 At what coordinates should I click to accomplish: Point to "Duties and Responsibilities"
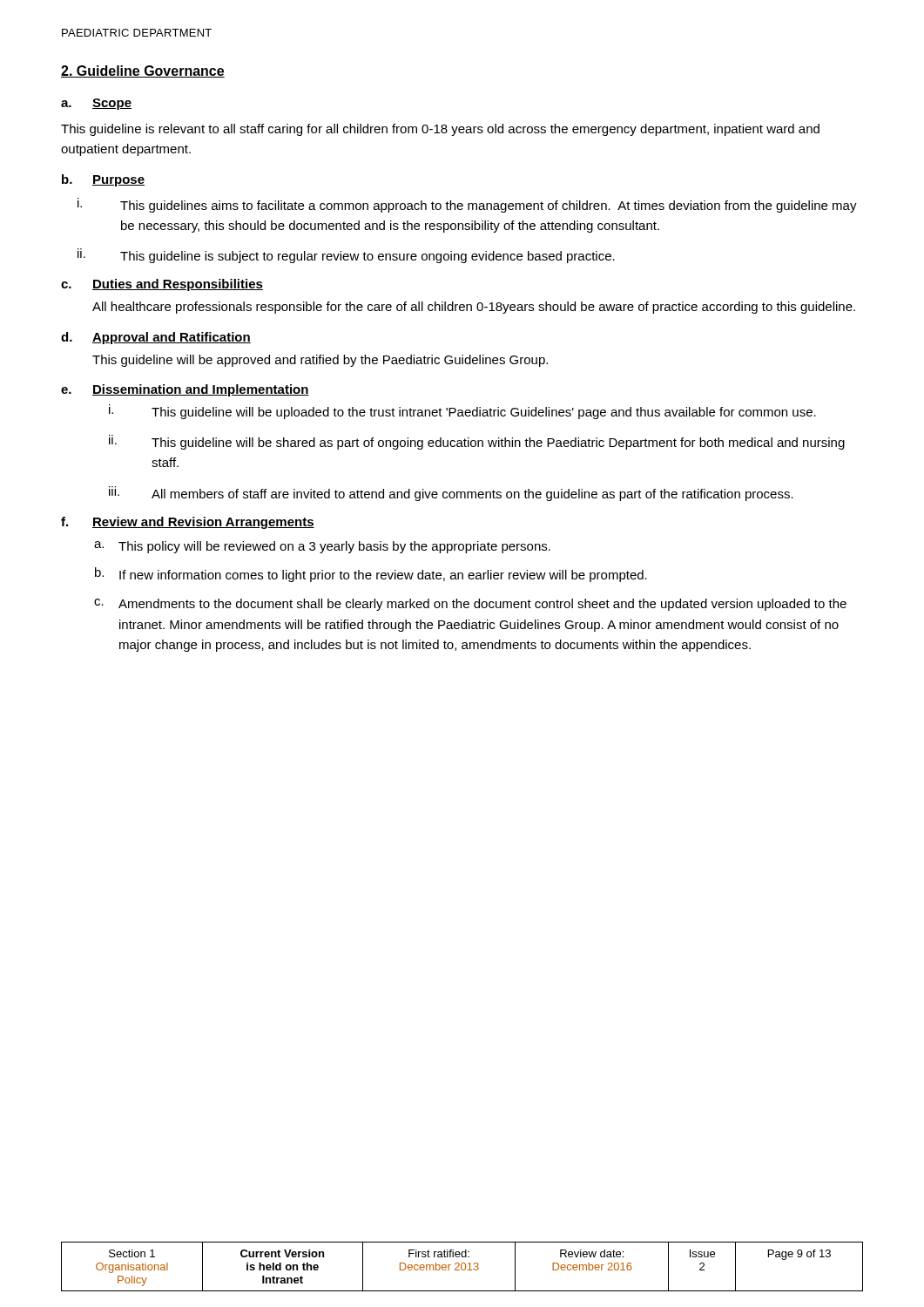(178, 284)
